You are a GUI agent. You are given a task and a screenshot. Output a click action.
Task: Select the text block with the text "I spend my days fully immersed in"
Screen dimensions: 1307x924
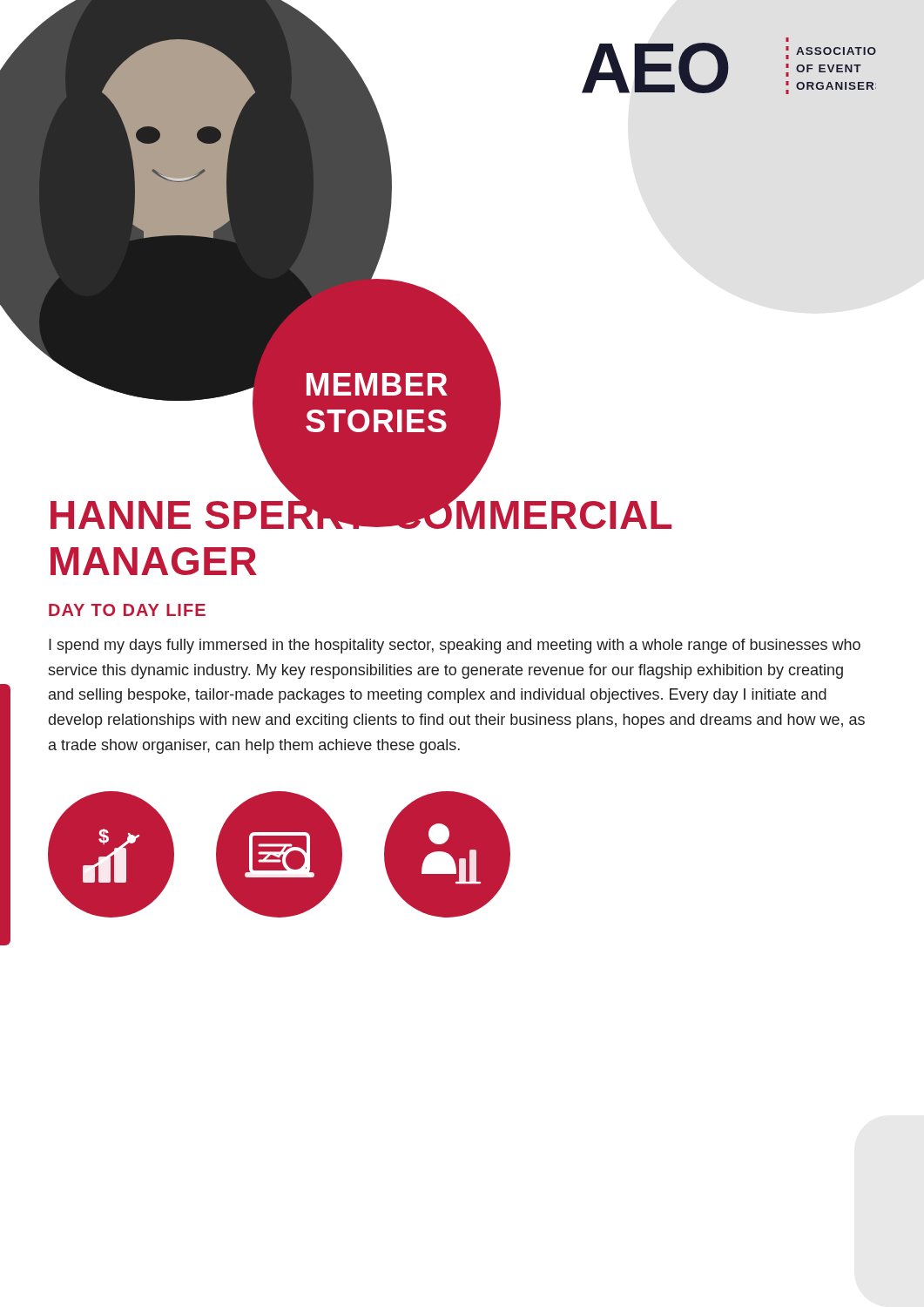click(457, 695)
